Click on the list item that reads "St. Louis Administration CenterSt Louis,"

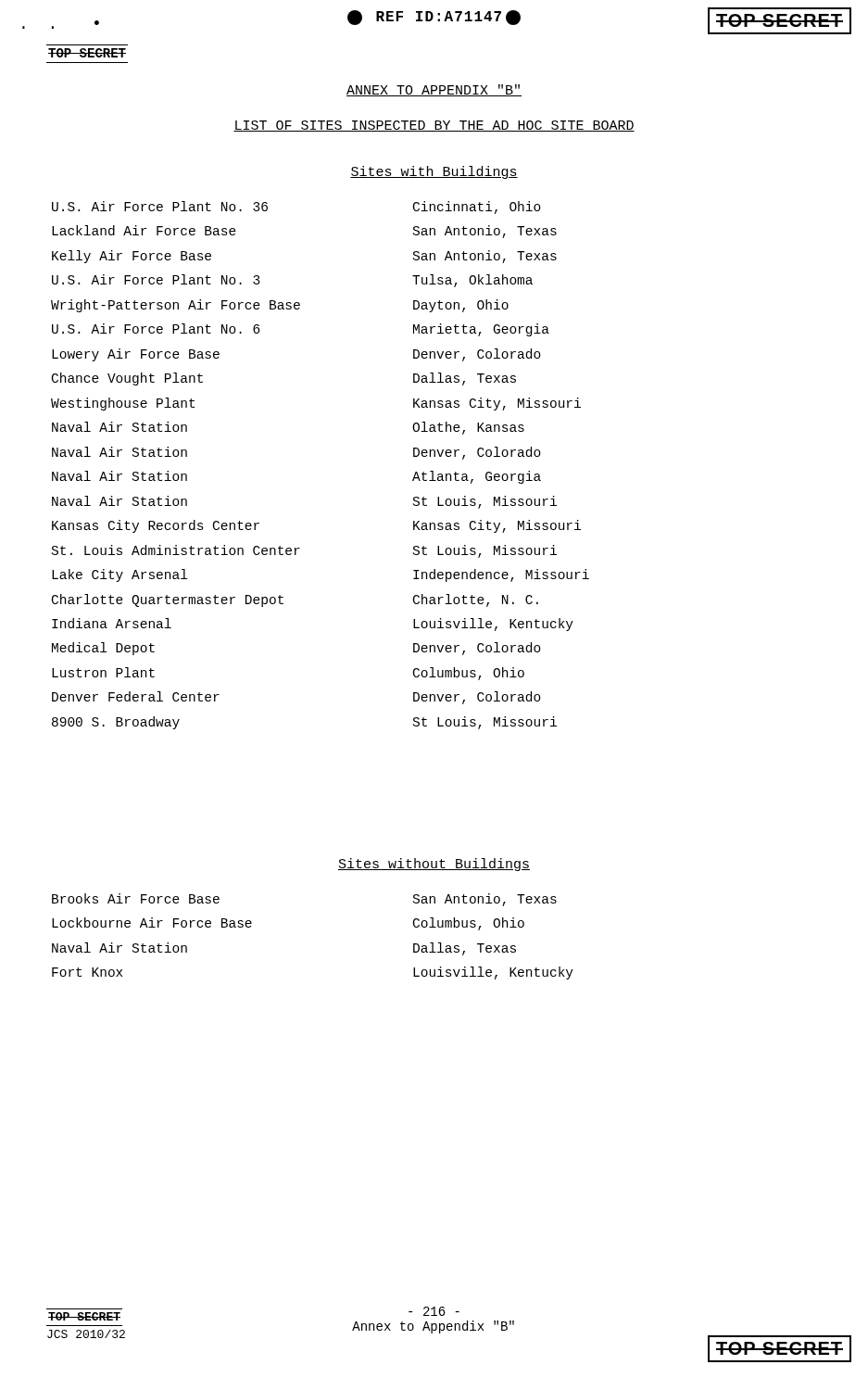click(412, 551)
